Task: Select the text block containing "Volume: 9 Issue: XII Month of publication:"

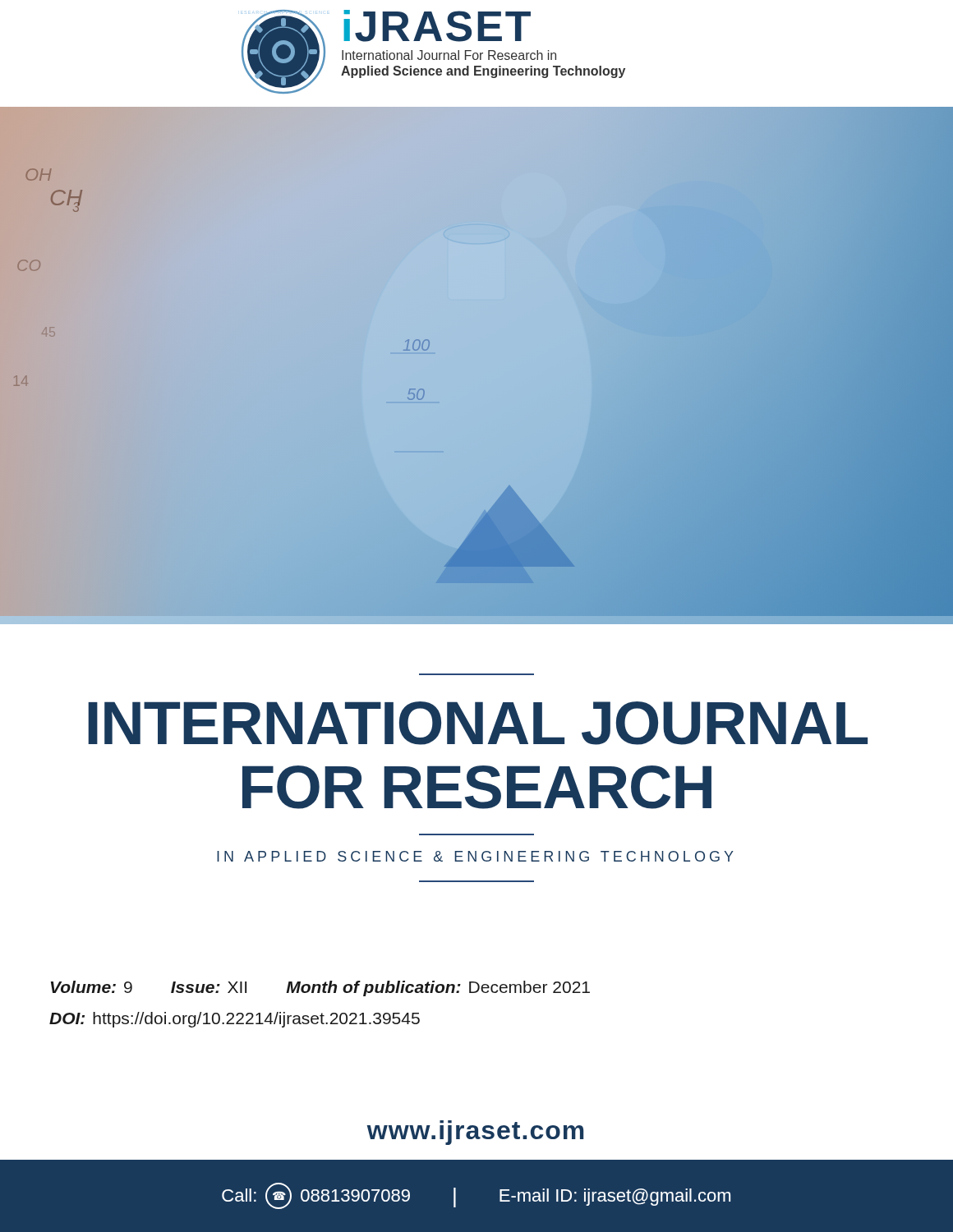Action: click(476, 1003)
